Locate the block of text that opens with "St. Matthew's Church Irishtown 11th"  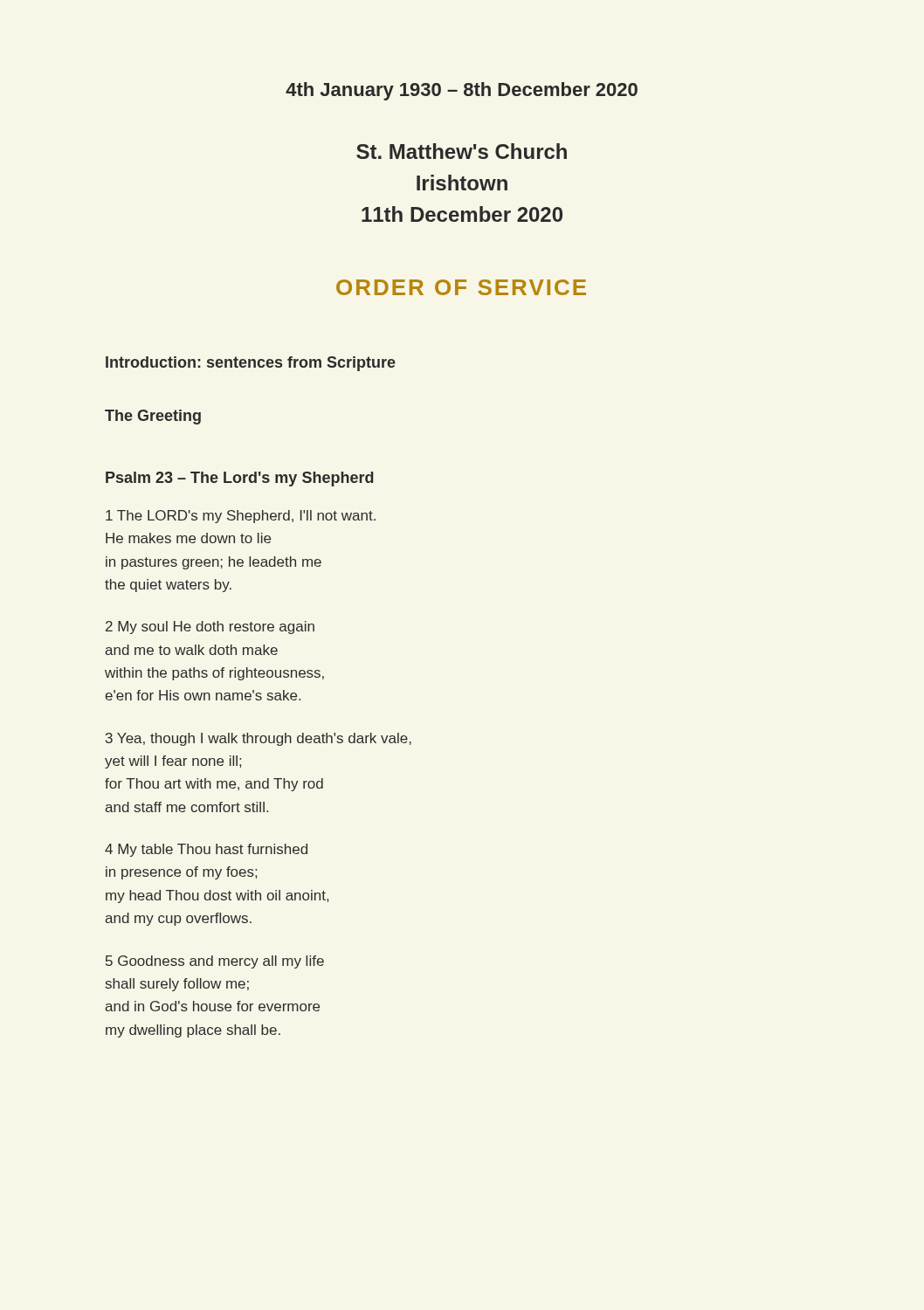pyautogui.click(x=462, y=183)
